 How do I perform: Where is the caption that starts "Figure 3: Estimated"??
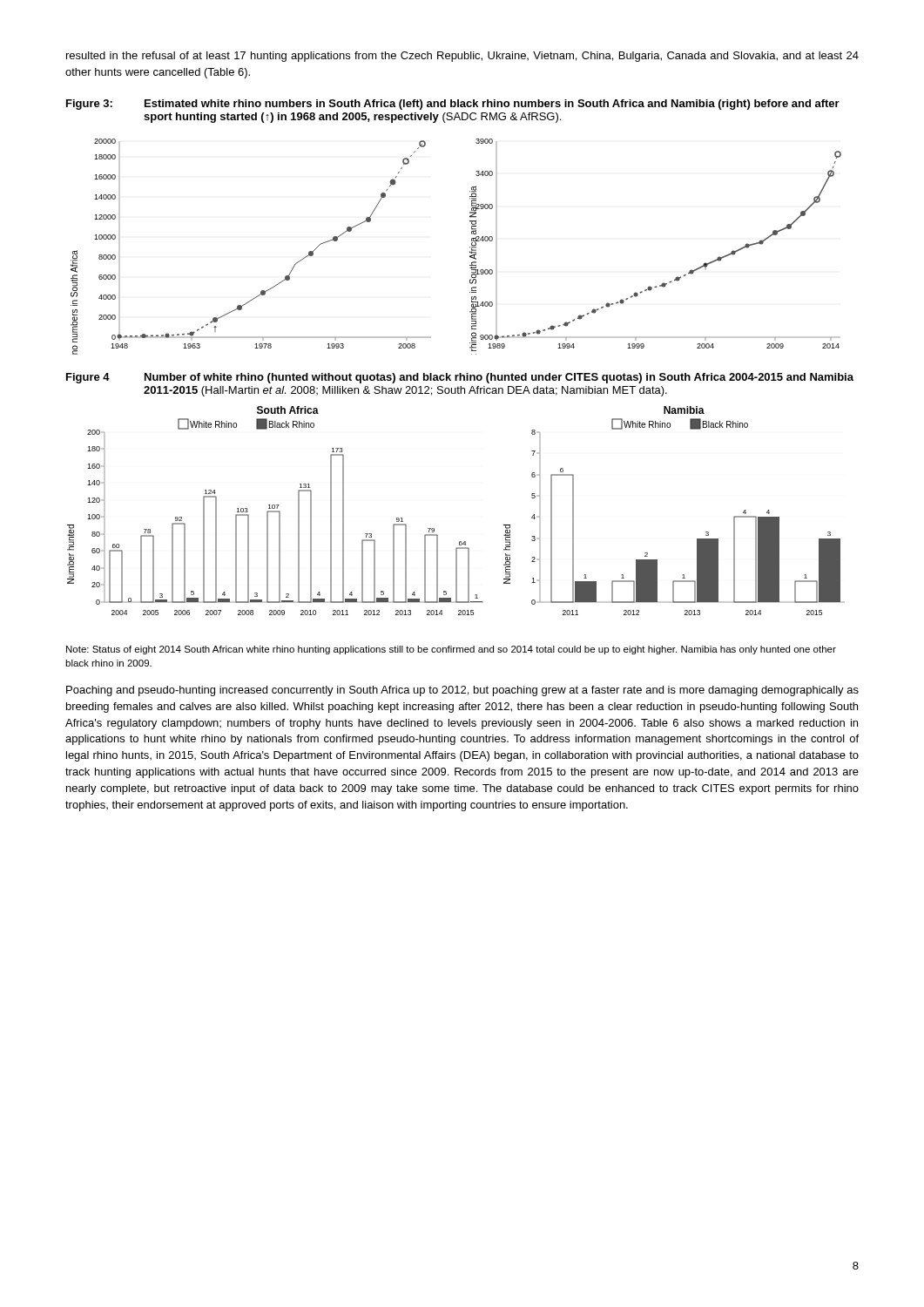462,110
